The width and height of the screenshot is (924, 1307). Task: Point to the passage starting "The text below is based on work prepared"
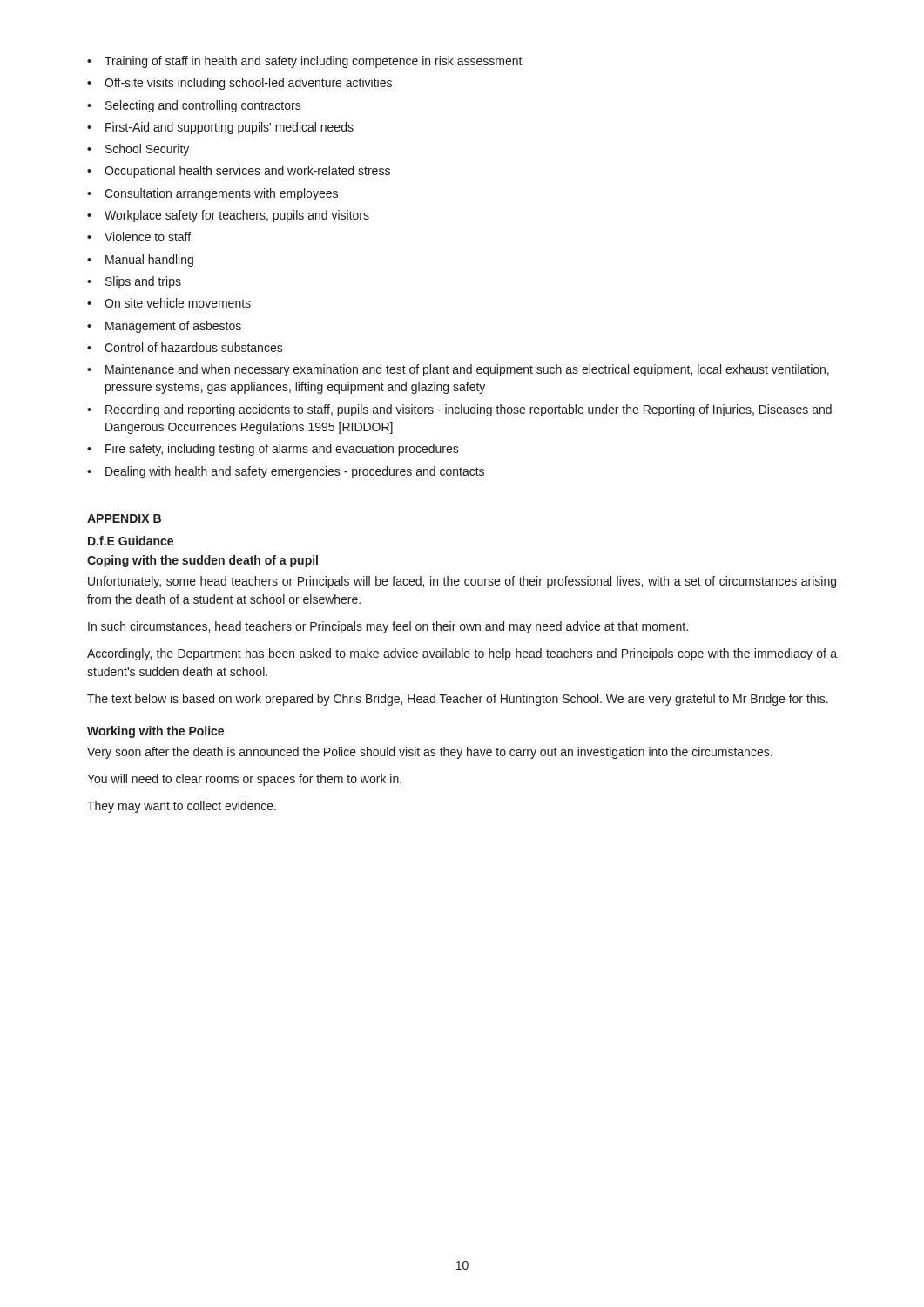point(458,699)
